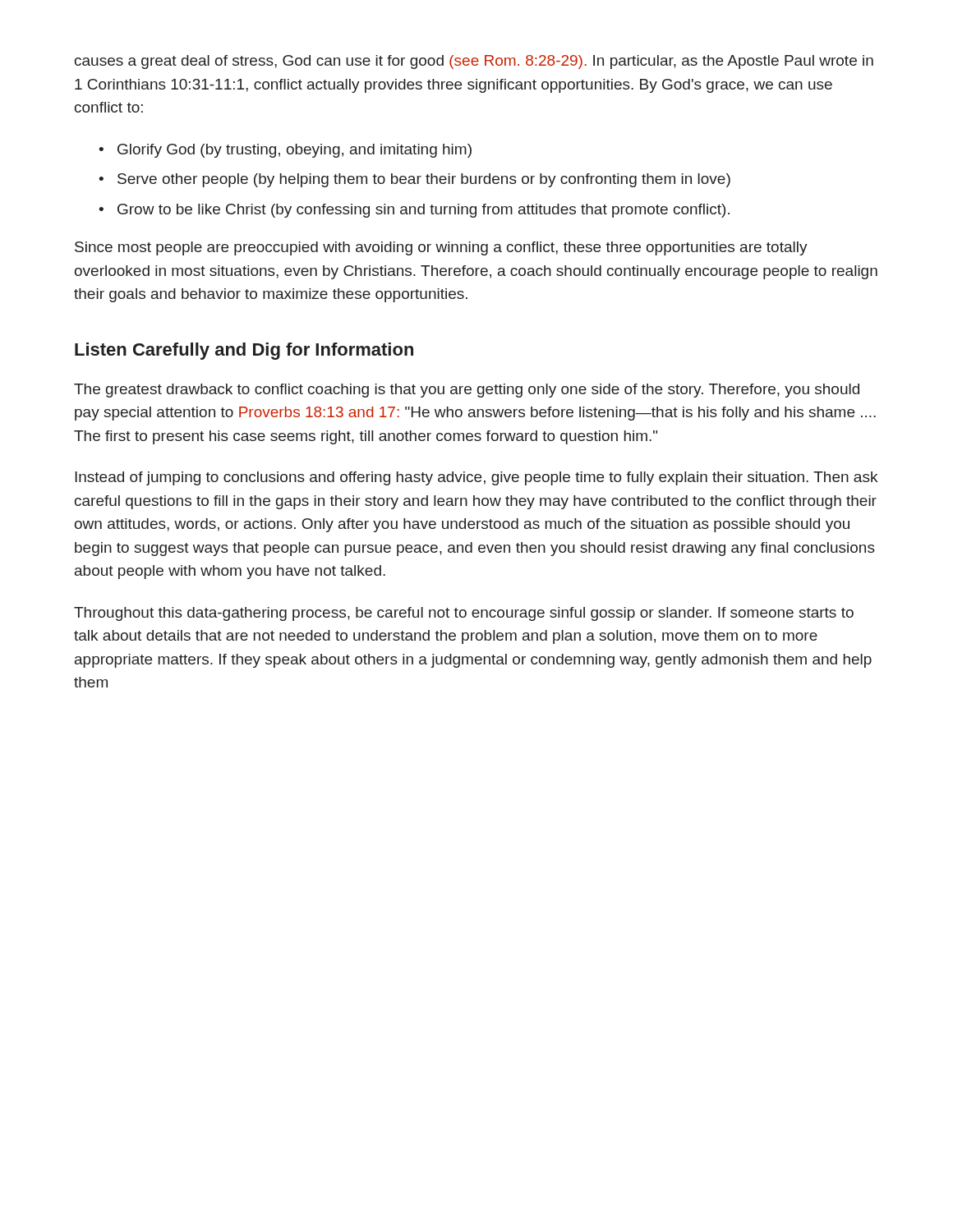Image resolution: width=953 pixels, height=1232 pixels.
Task: Point to the region starting "causes a great deal"
Action: tap(474, 84)
